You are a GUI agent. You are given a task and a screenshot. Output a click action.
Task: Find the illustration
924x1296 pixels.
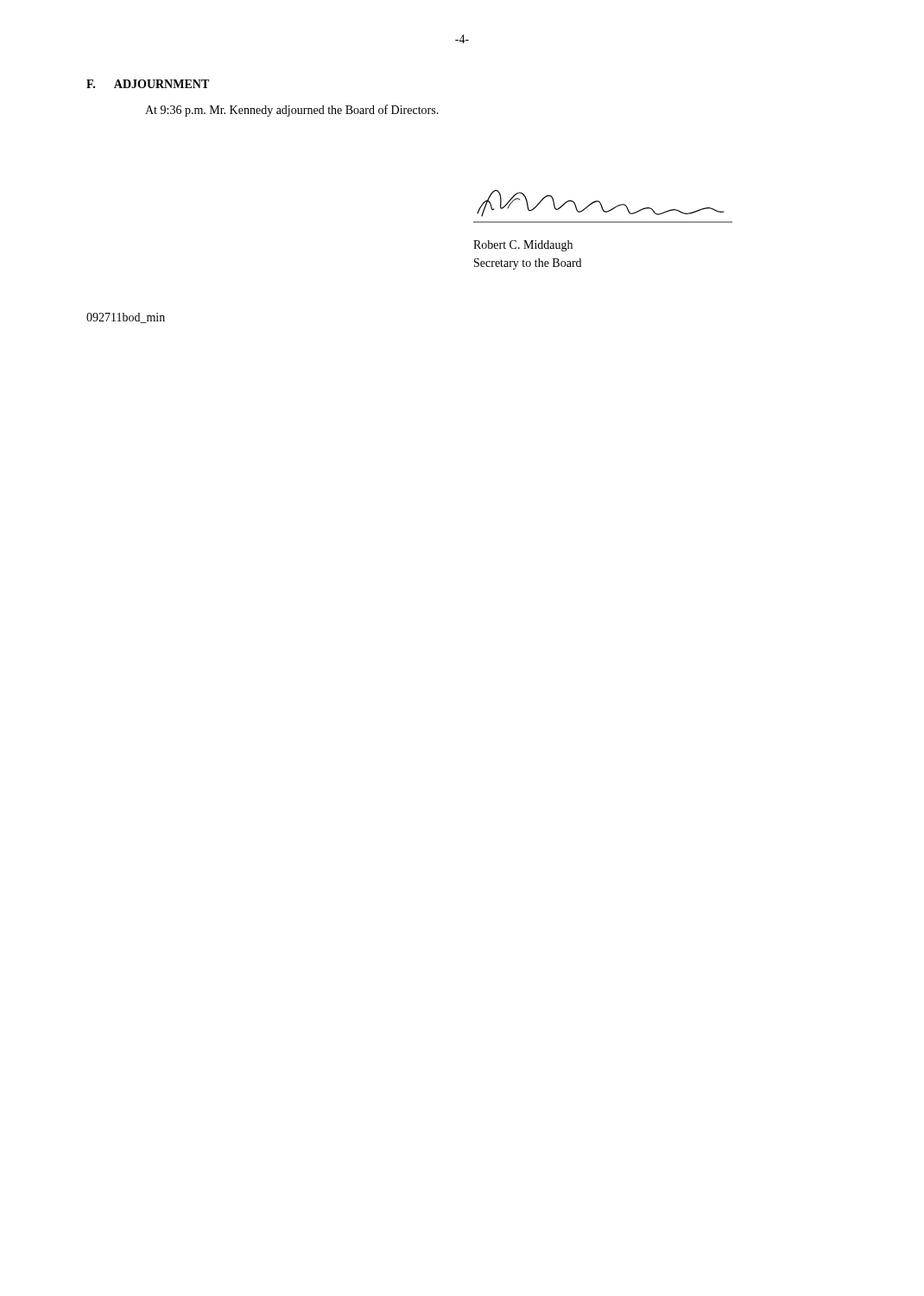click(x=629, y=203)
